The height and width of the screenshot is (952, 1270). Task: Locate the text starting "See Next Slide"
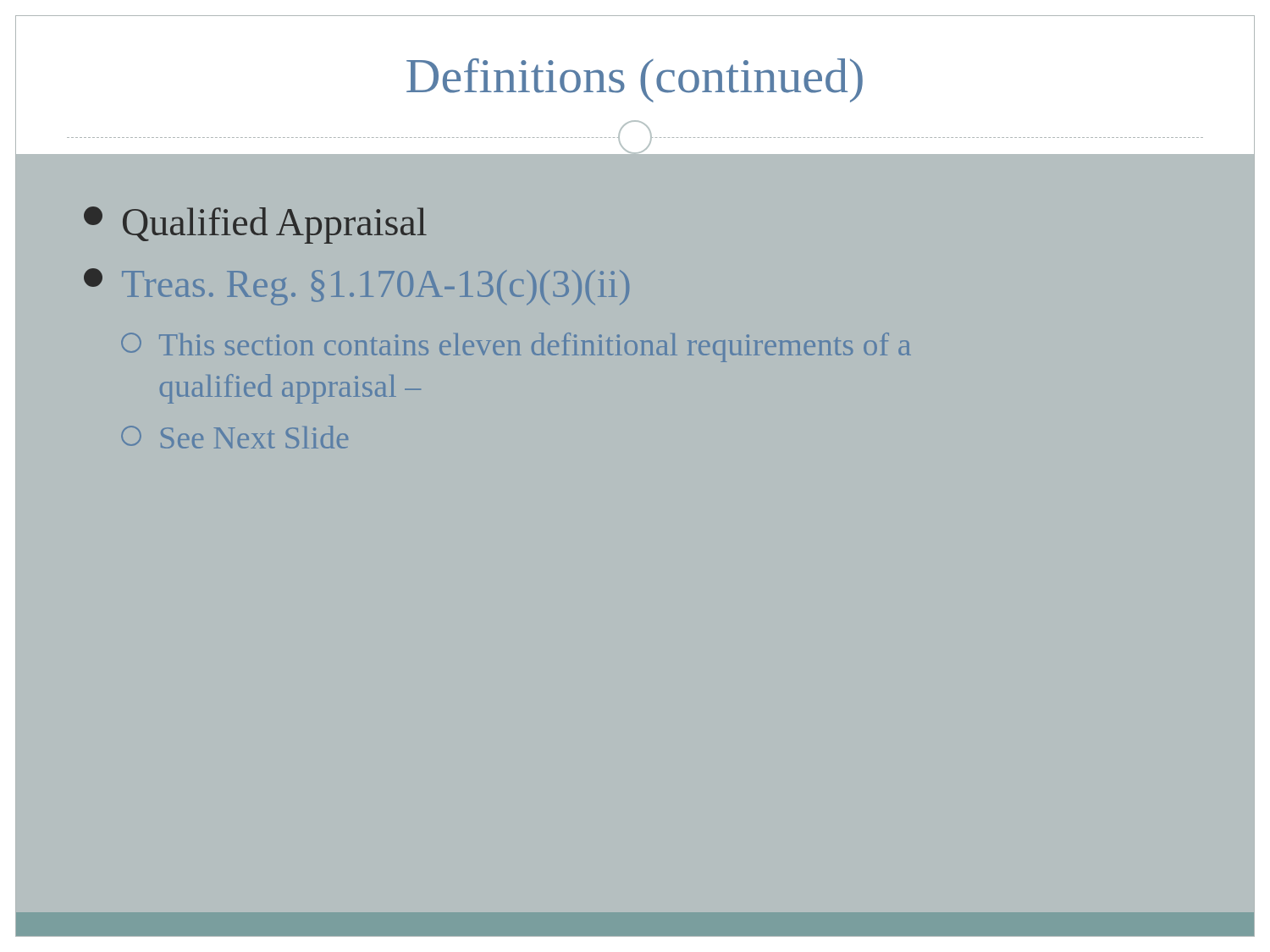pos(235,438)
